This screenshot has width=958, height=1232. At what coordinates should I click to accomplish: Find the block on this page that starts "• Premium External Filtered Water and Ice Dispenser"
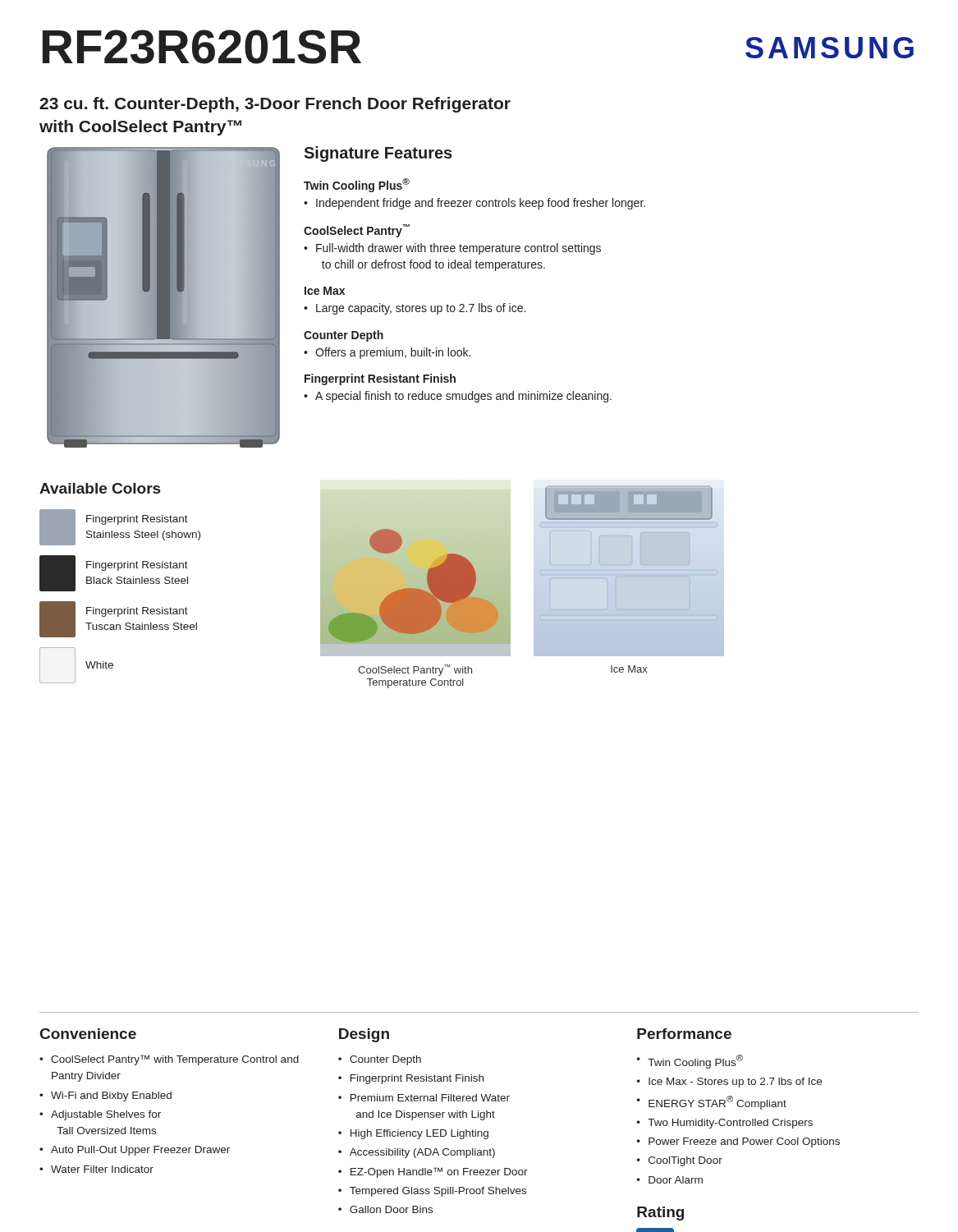(x=424, y=1105)
